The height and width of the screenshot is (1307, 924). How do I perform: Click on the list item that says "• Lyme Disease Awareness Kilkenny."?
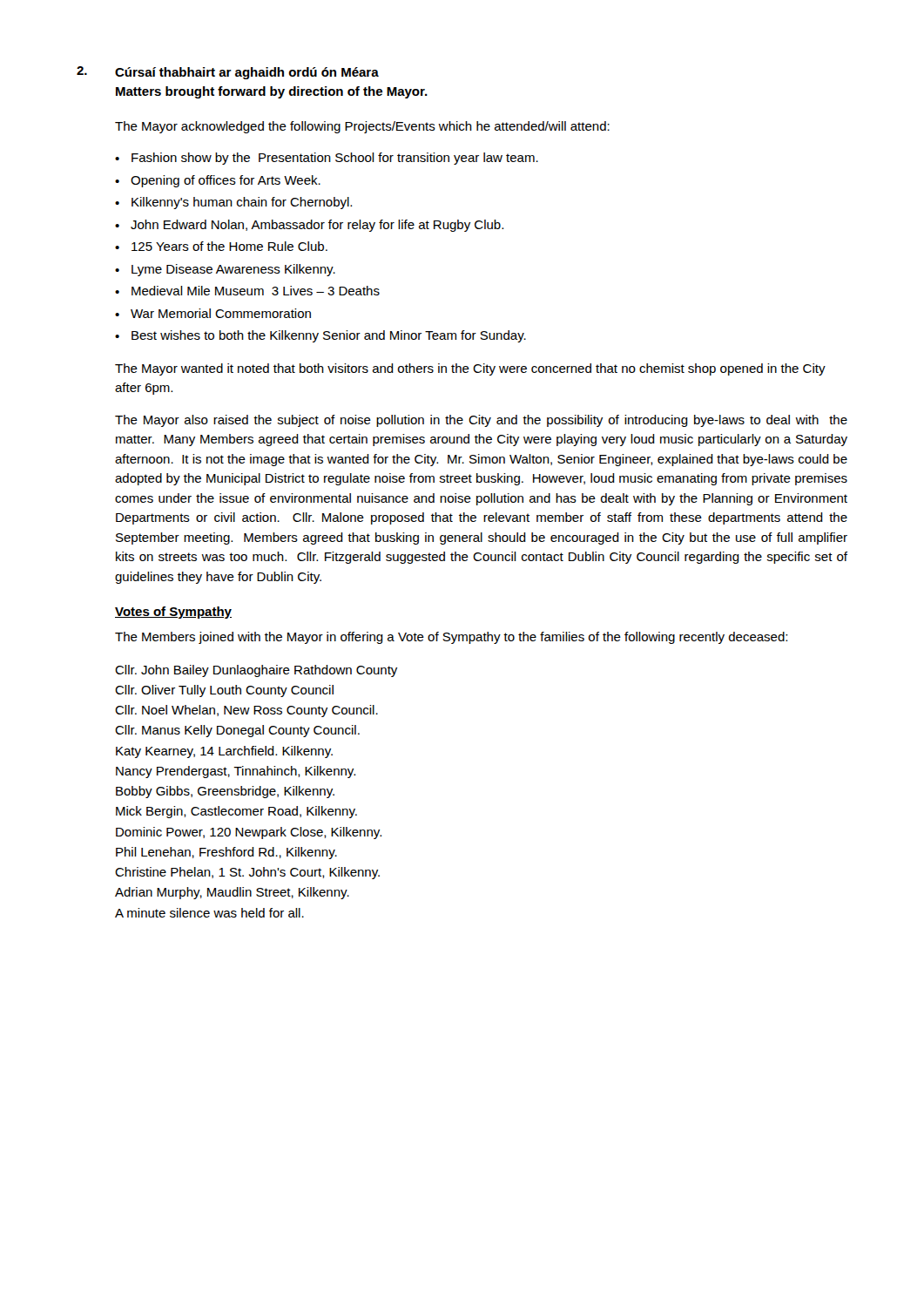click(225, 269)
